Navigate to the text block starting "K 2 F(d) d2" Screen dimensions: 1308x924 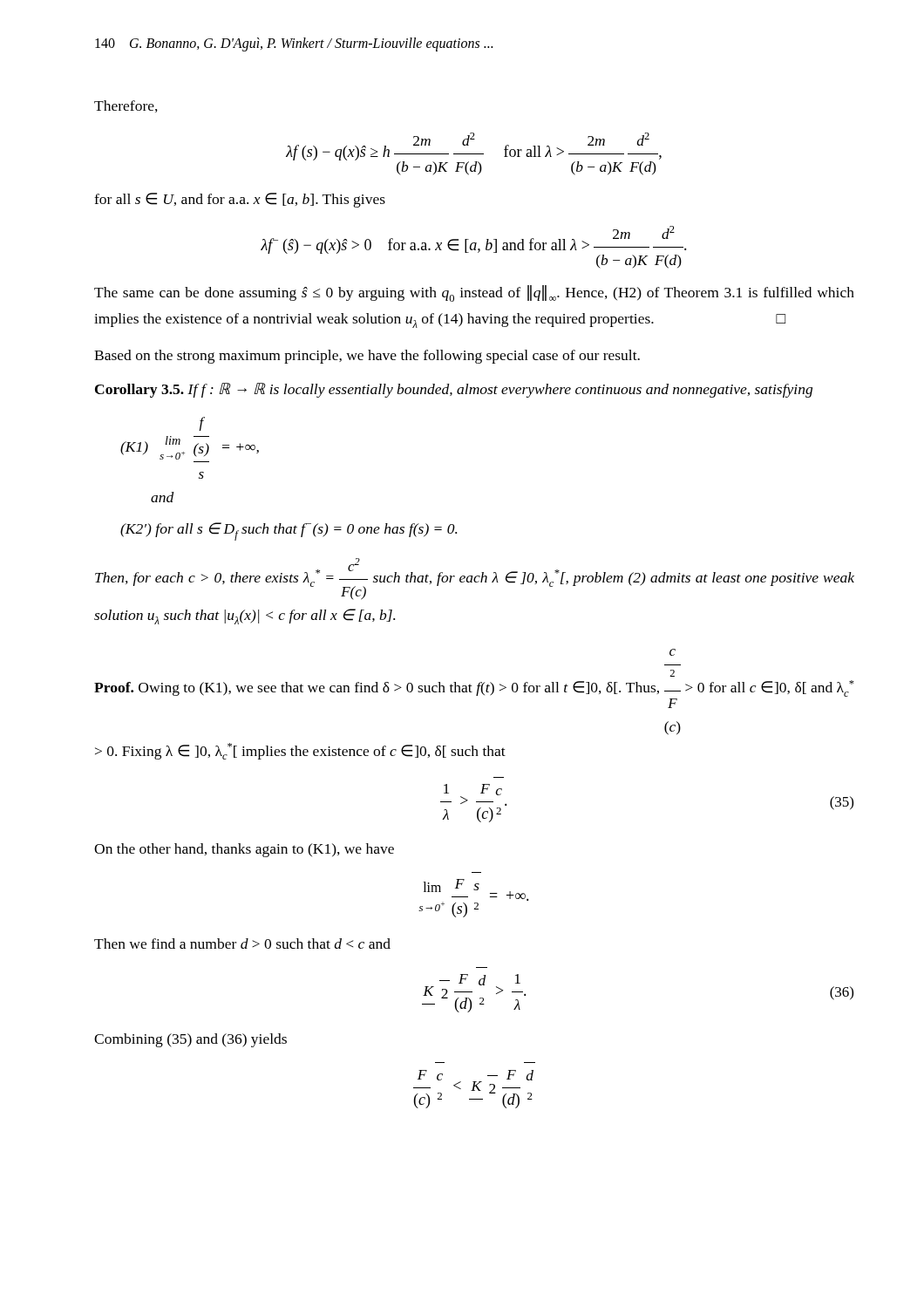(482, 998)
